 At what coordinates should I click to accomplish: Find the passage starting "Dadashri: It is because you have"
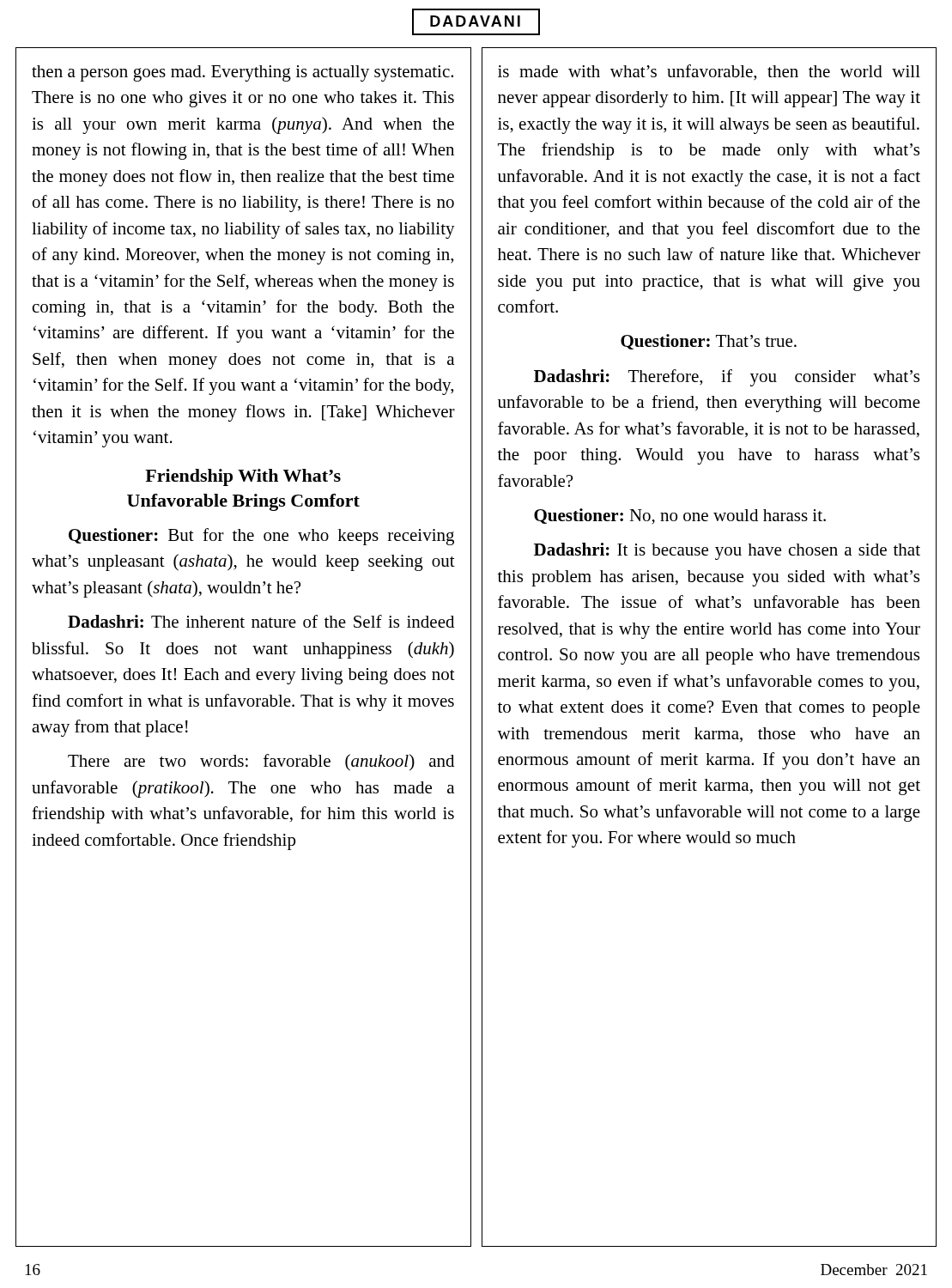click(709, 694)
